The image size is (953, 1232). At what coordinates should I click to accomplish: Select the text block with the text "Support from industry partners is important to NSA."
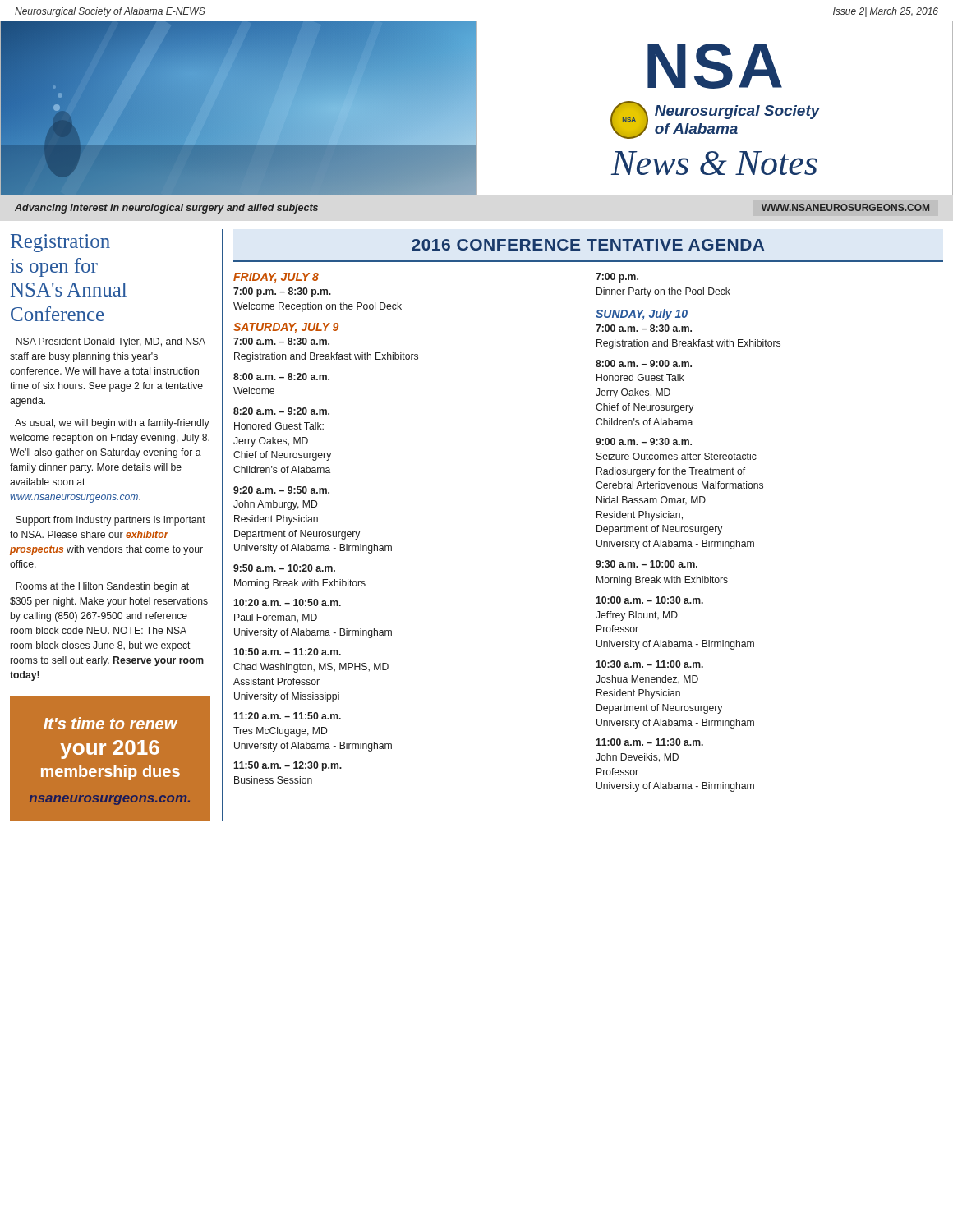(x=107, y=542)
